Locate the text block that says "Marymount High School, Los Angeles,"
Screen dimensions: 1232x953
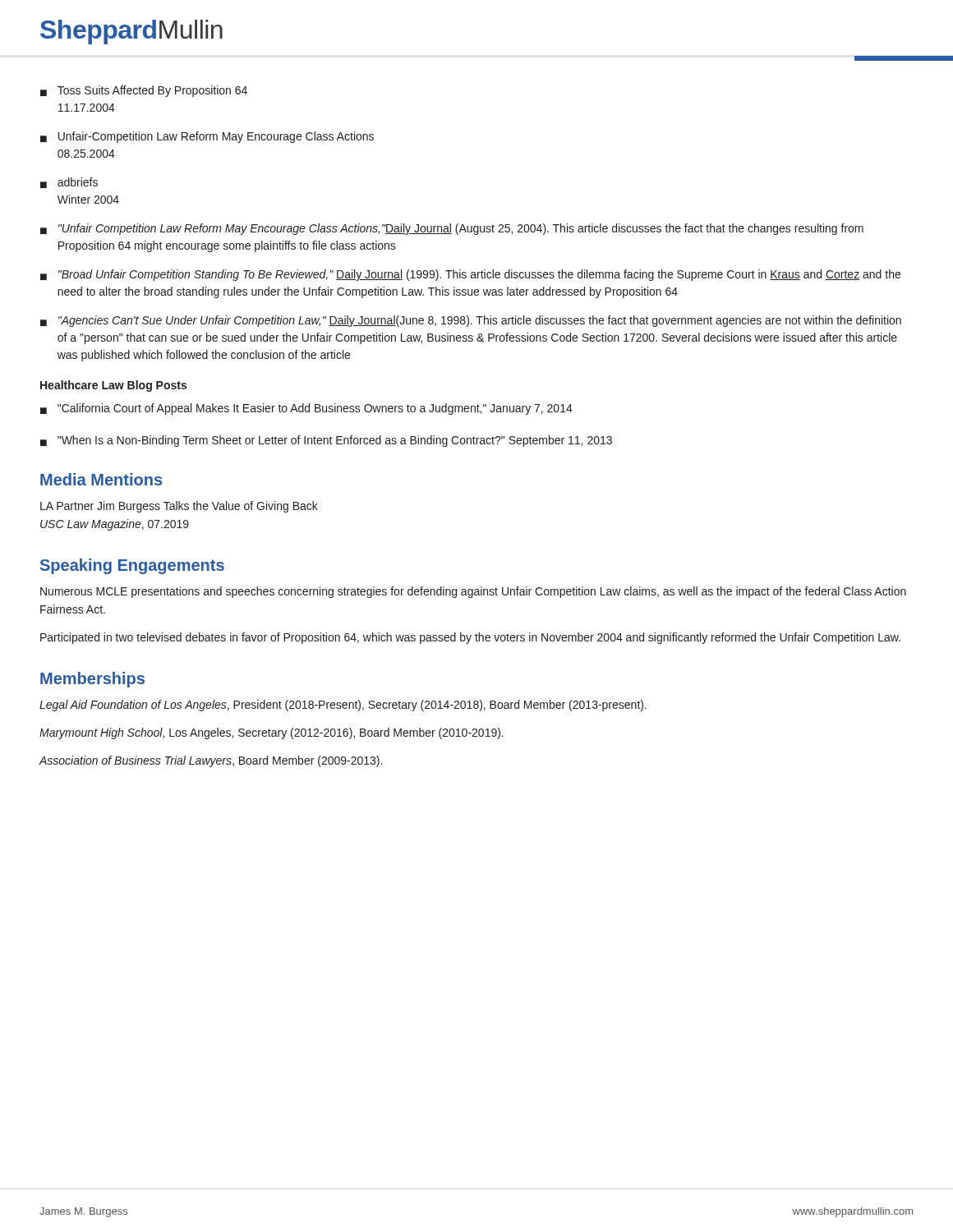point(272,733)
